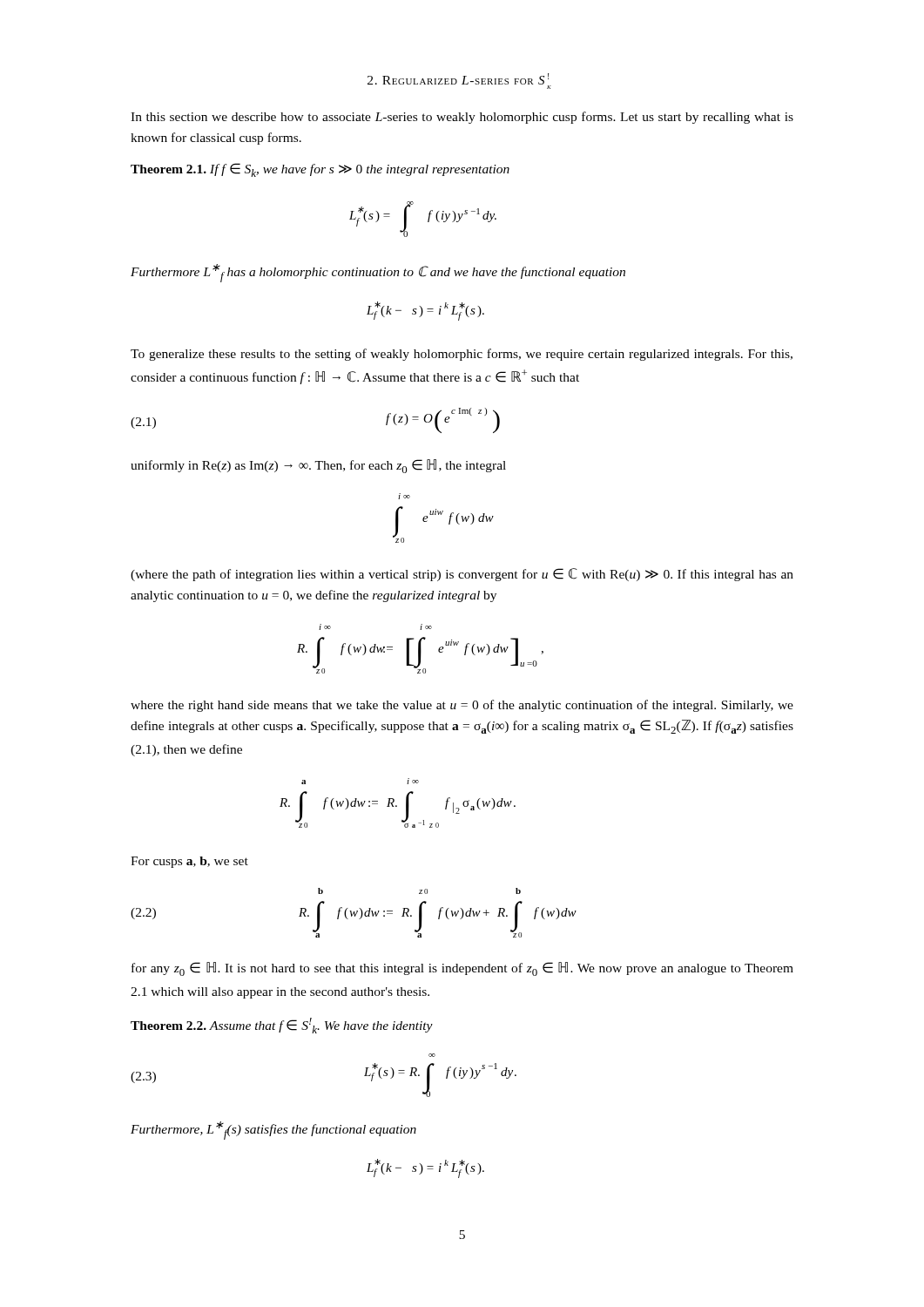Locate the element starting "2. Regularized L-series for S ! k"
The image size is (924, 1307).
[x=462, y=81]
